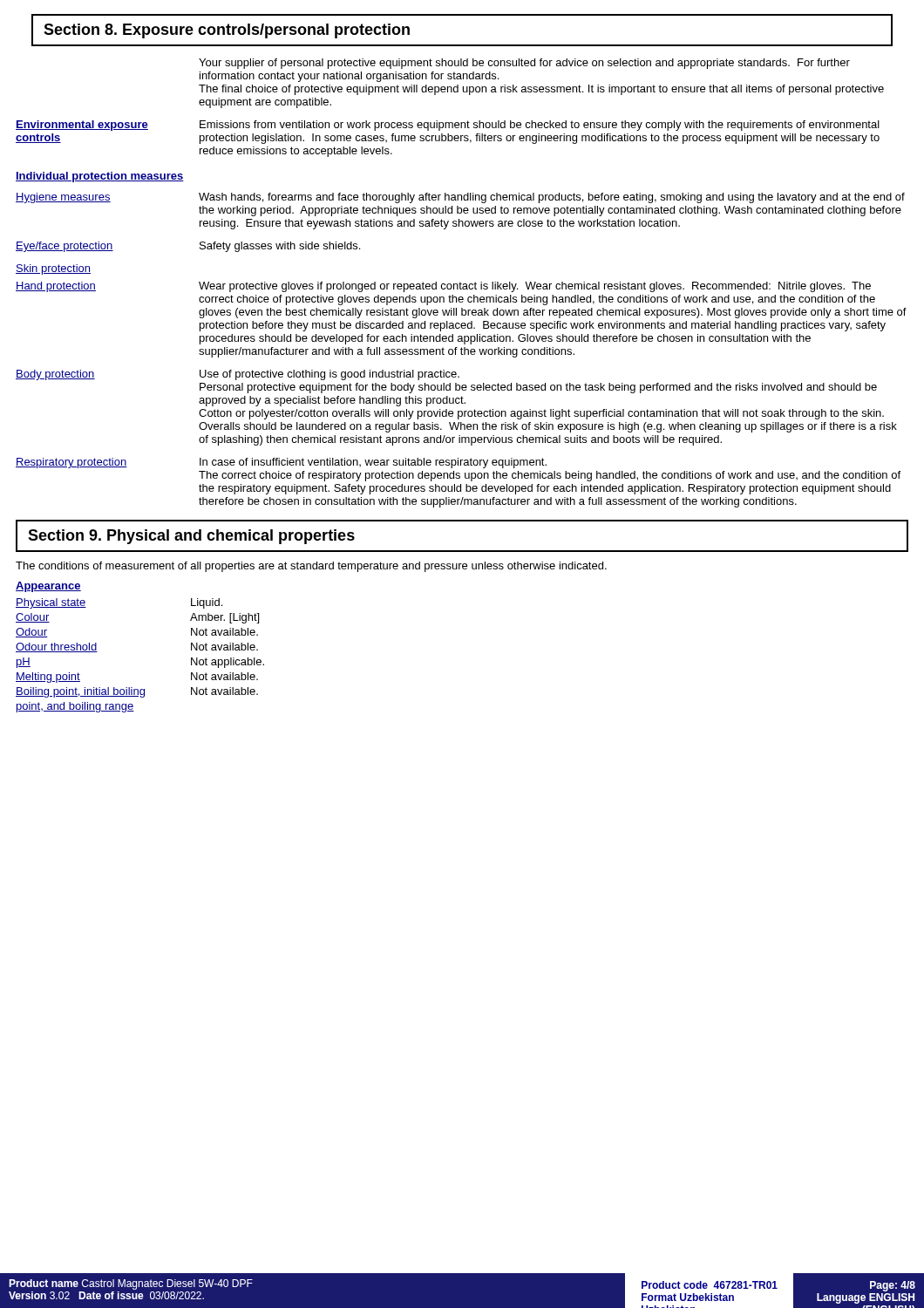Find the element starting "Your supplier of personal"

pyautogui.click(x=462, y=81)
